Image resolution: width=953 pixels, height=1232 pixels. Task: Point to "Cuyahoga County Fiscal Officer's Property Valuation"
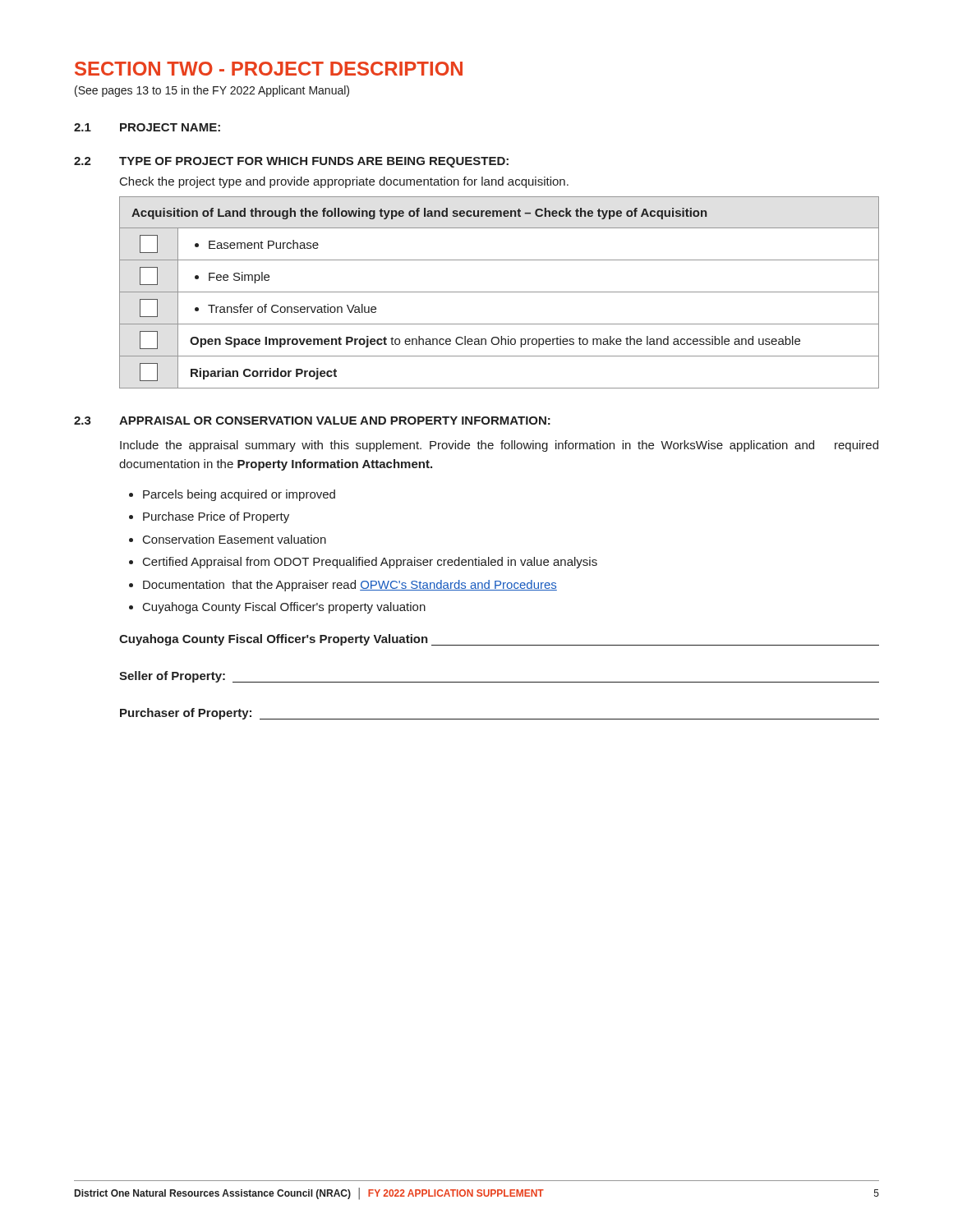tap(499, 637)
